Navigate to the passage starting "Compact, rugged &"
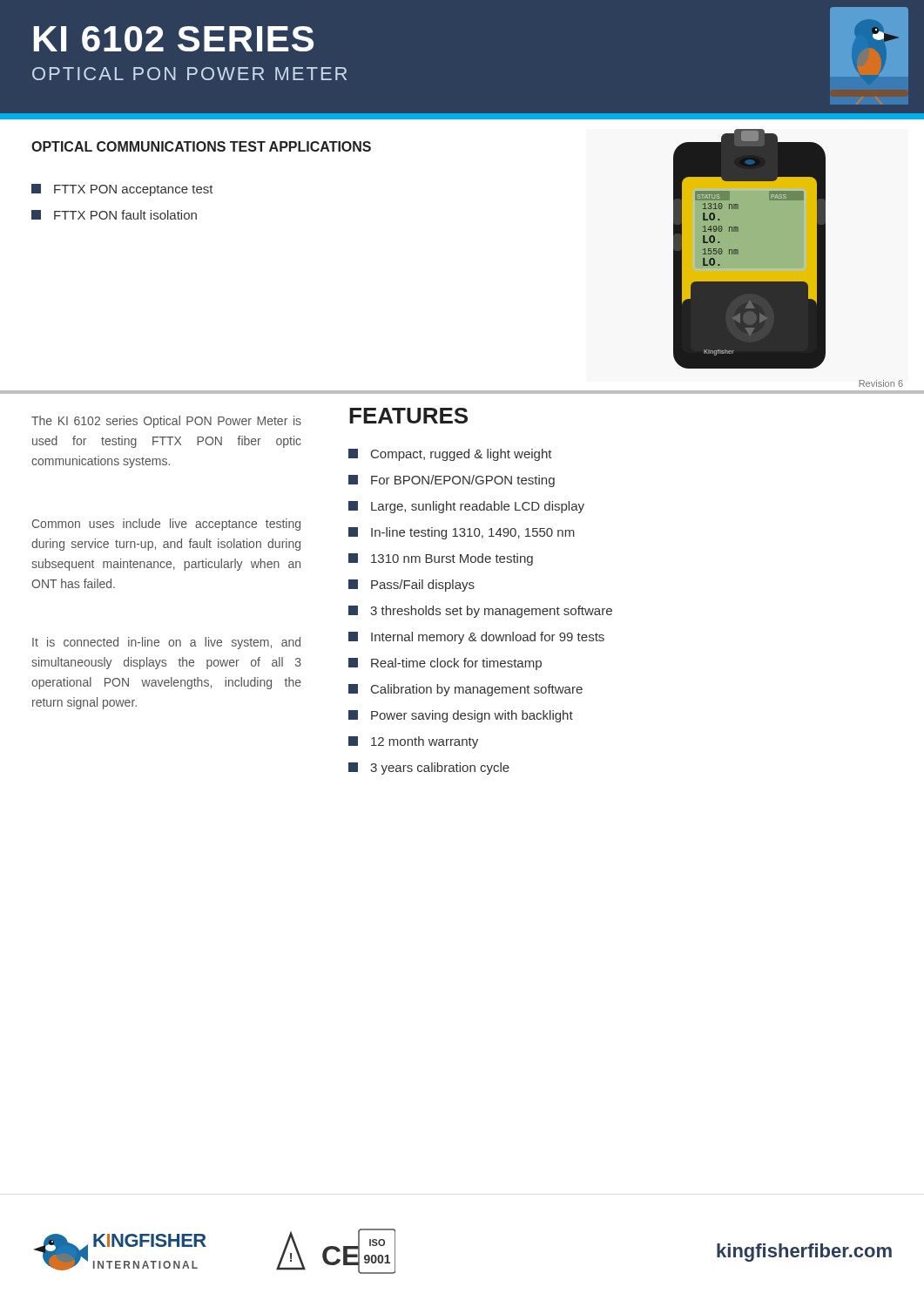 coord(450,454)
